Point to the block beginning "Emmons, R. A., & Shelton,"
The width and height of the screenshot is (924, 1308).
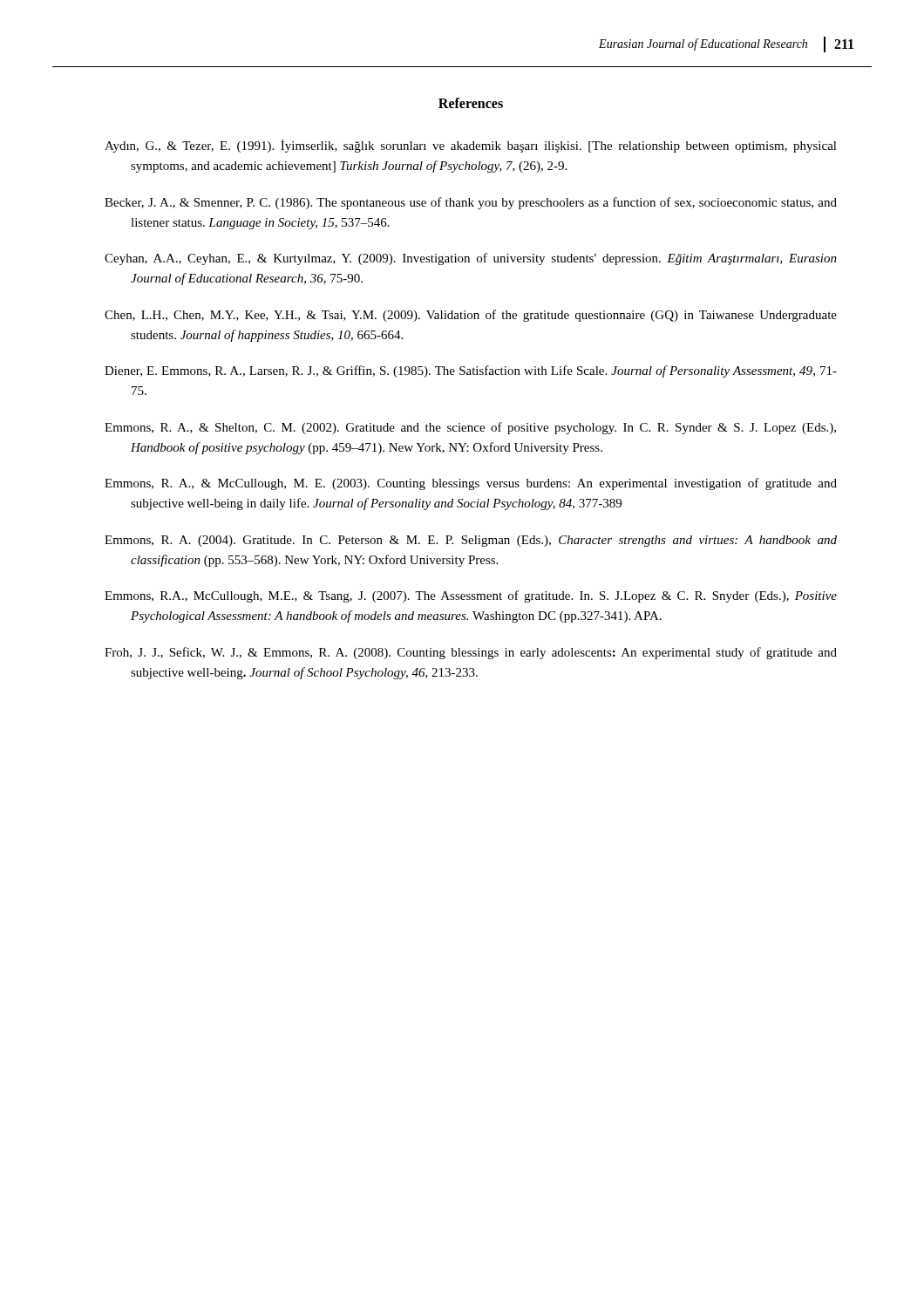click(471, 438)
